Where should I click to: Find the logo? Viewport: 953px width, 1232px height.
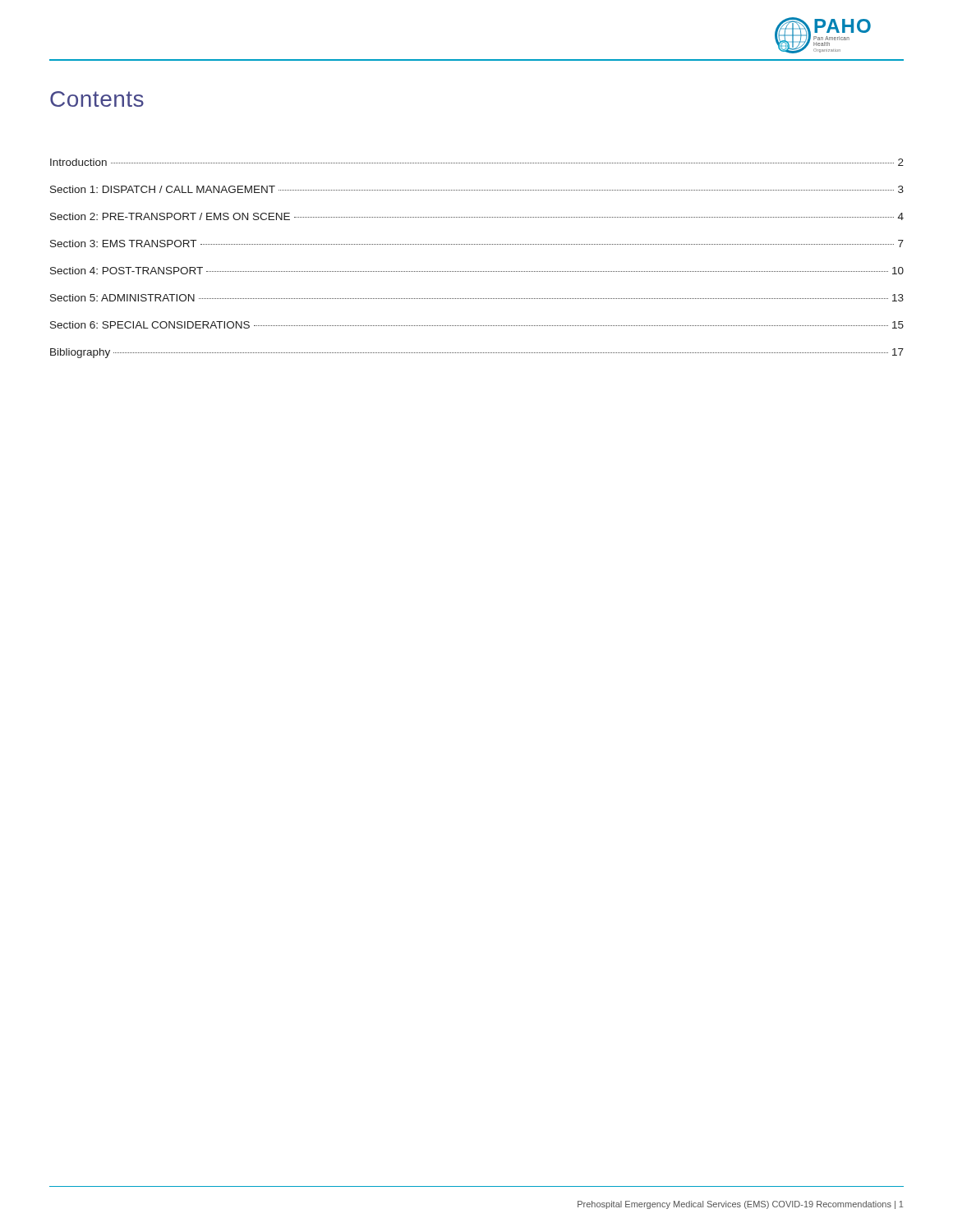coord(838,35)
